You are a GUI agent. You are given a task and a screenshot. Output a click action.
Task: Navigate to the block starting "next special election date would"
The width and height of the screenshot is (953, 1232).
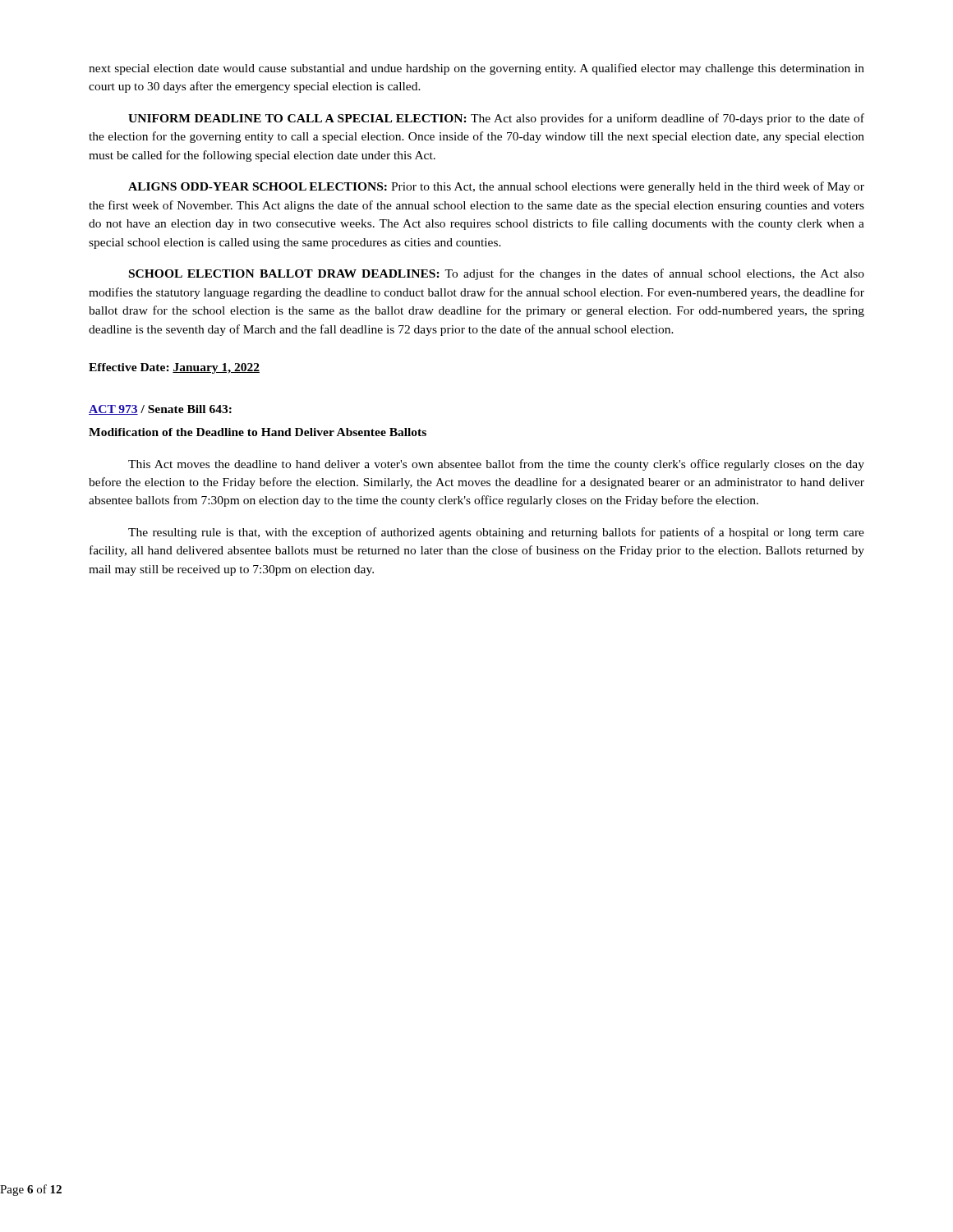[x=476, y=78]
